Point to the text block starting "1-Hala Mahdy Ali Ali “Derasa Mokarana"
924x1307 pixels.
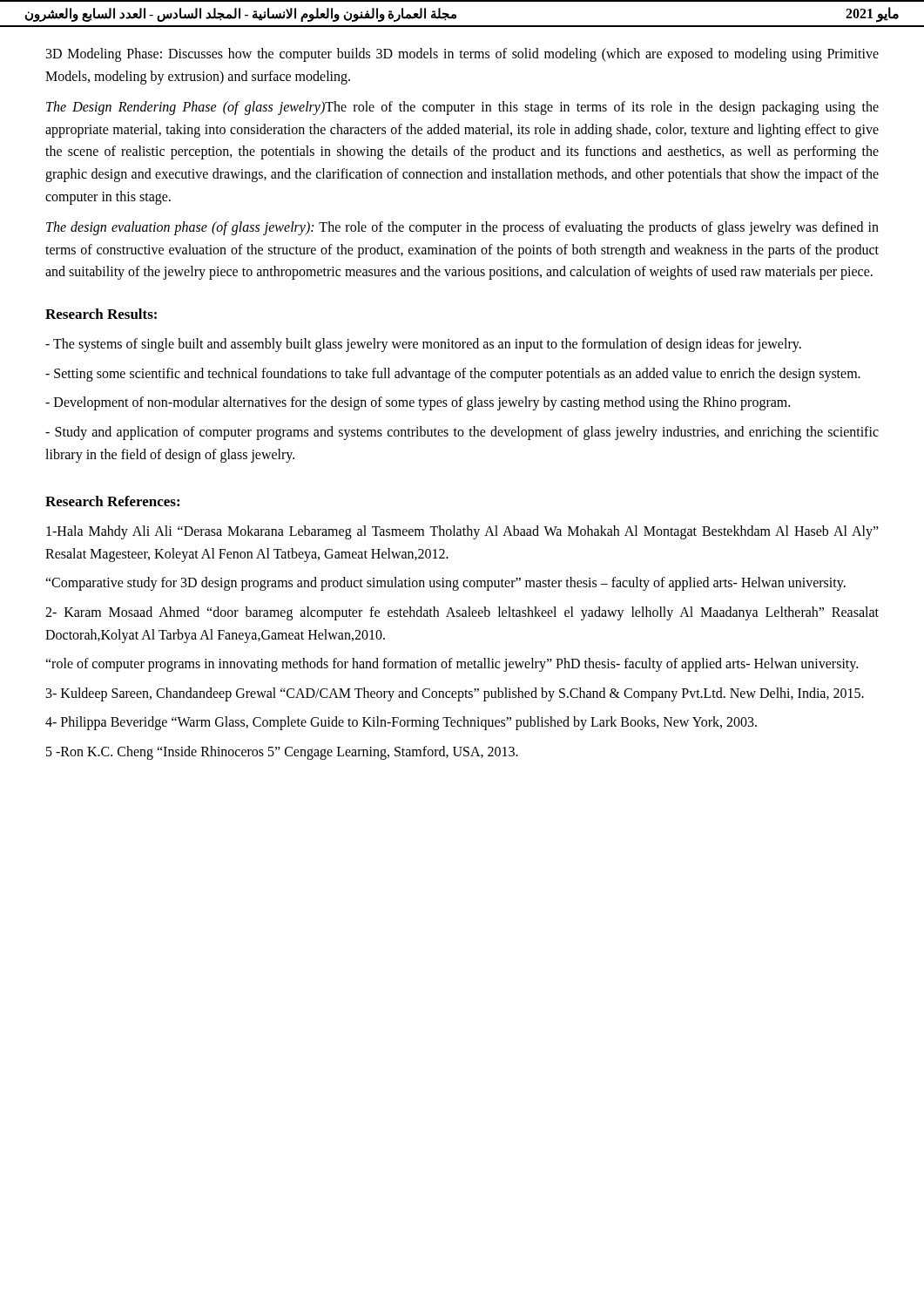coord(462,542)
